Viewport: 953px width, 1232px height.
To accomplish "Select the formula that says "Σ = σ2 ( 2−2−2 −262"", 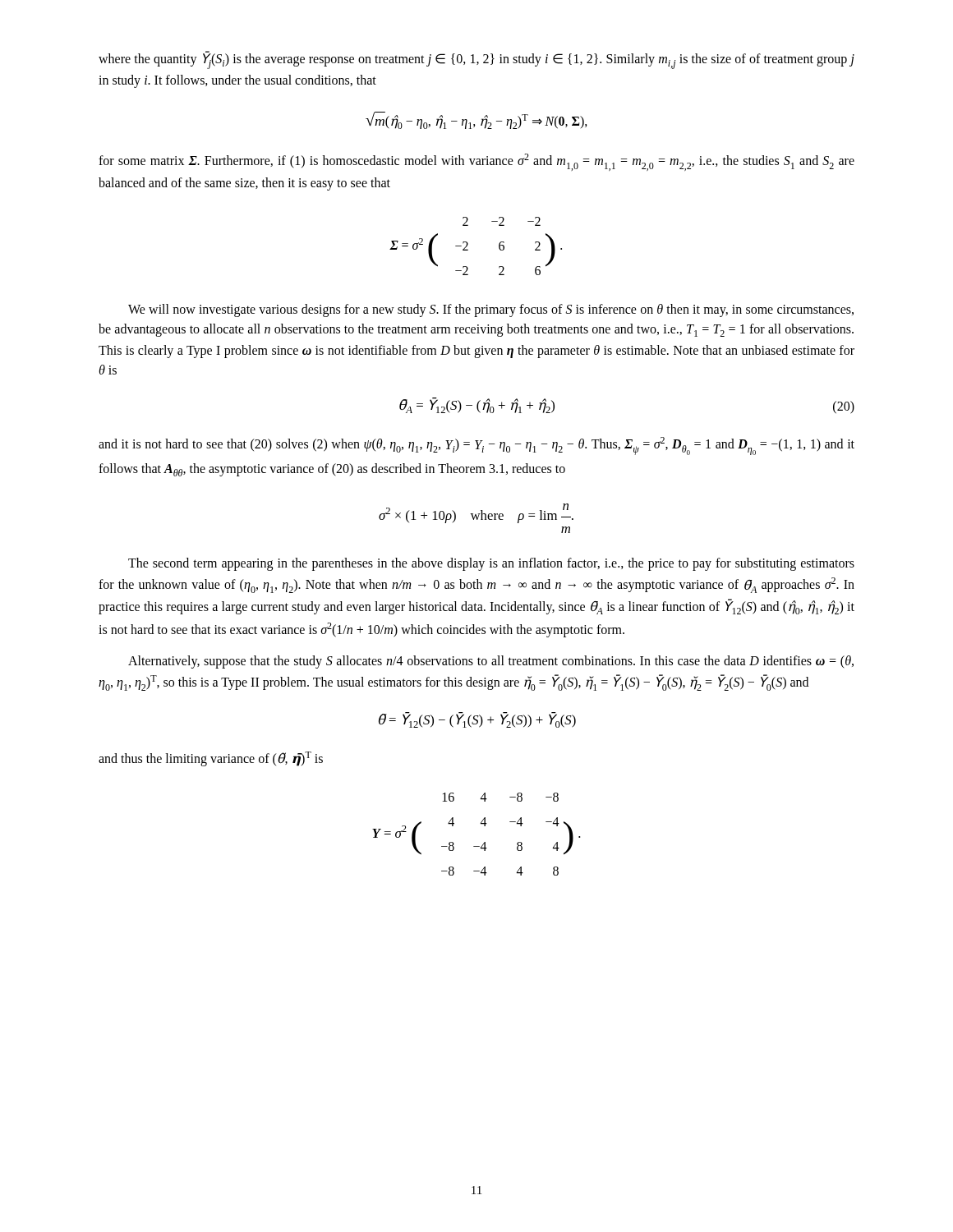I will pyautogui.click(x=476, y=246).
